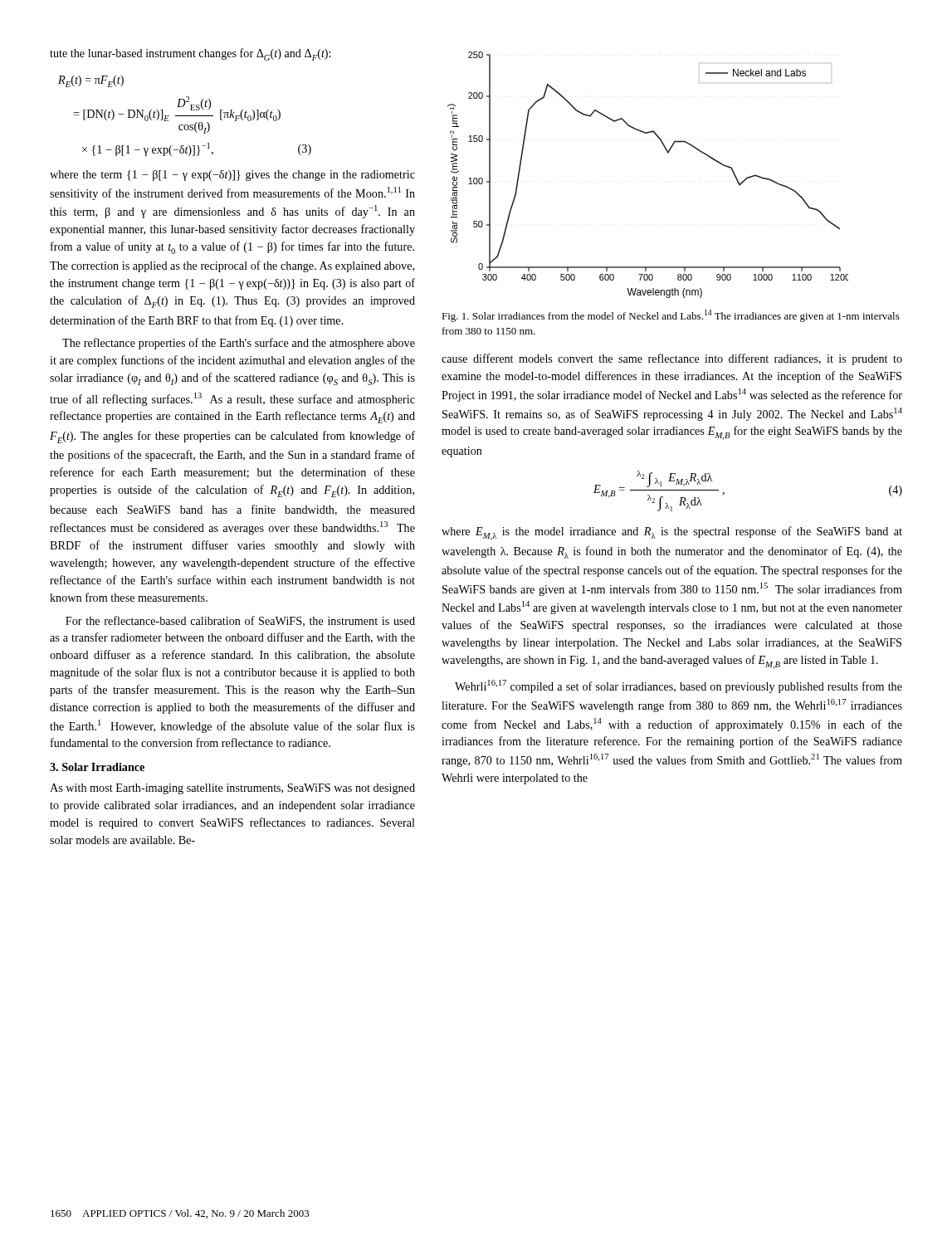Locate the element starting "3. Solar Irradiance"
The image size is (952, 1245).
[97, 767]
